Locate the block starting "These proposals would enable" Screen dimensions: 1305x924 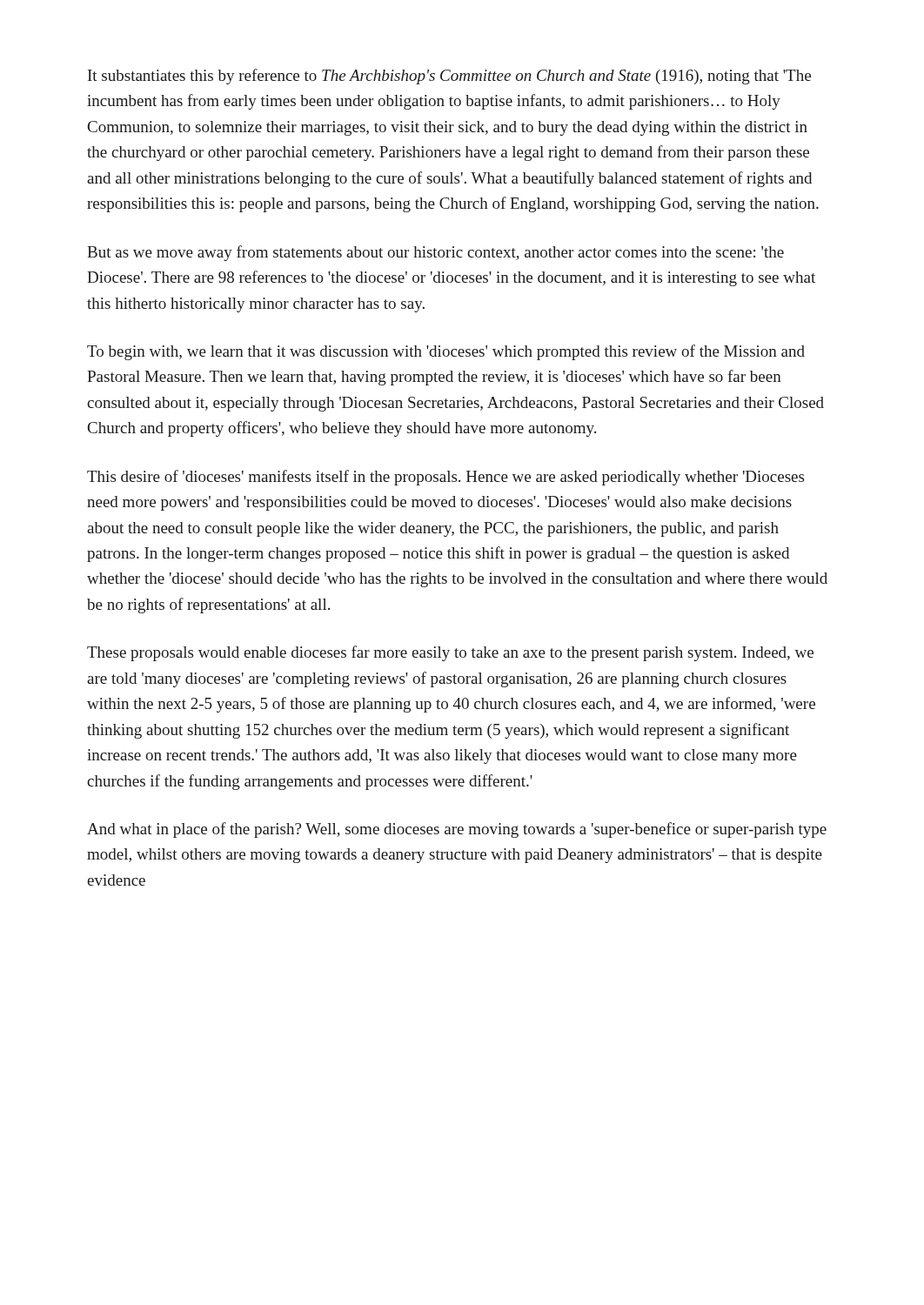pyautogui.click(x=451, y=716)
